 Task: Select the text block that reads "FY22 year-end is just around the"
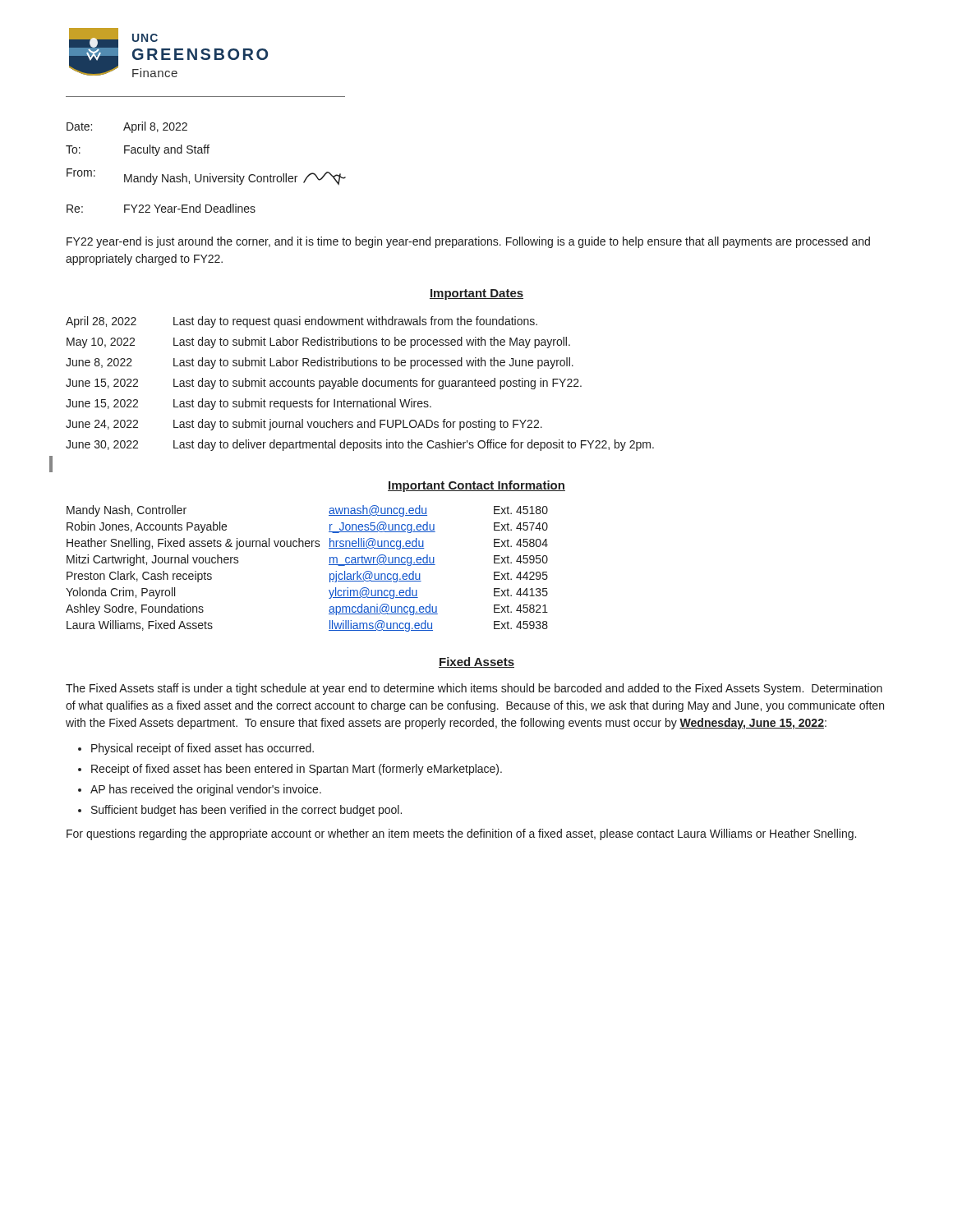(468, 250)
